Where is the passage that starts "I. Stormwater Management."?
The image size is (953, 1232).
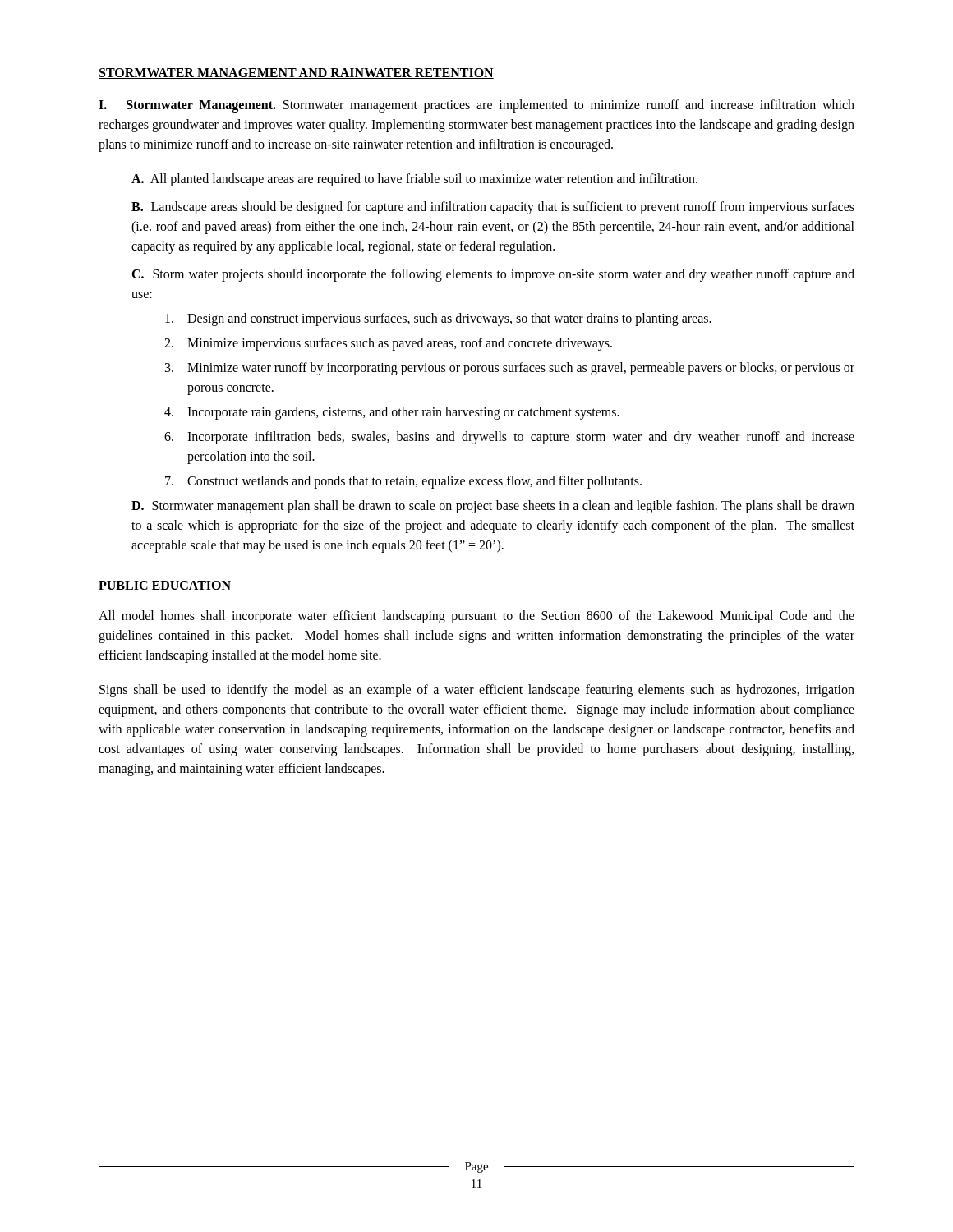476,124
